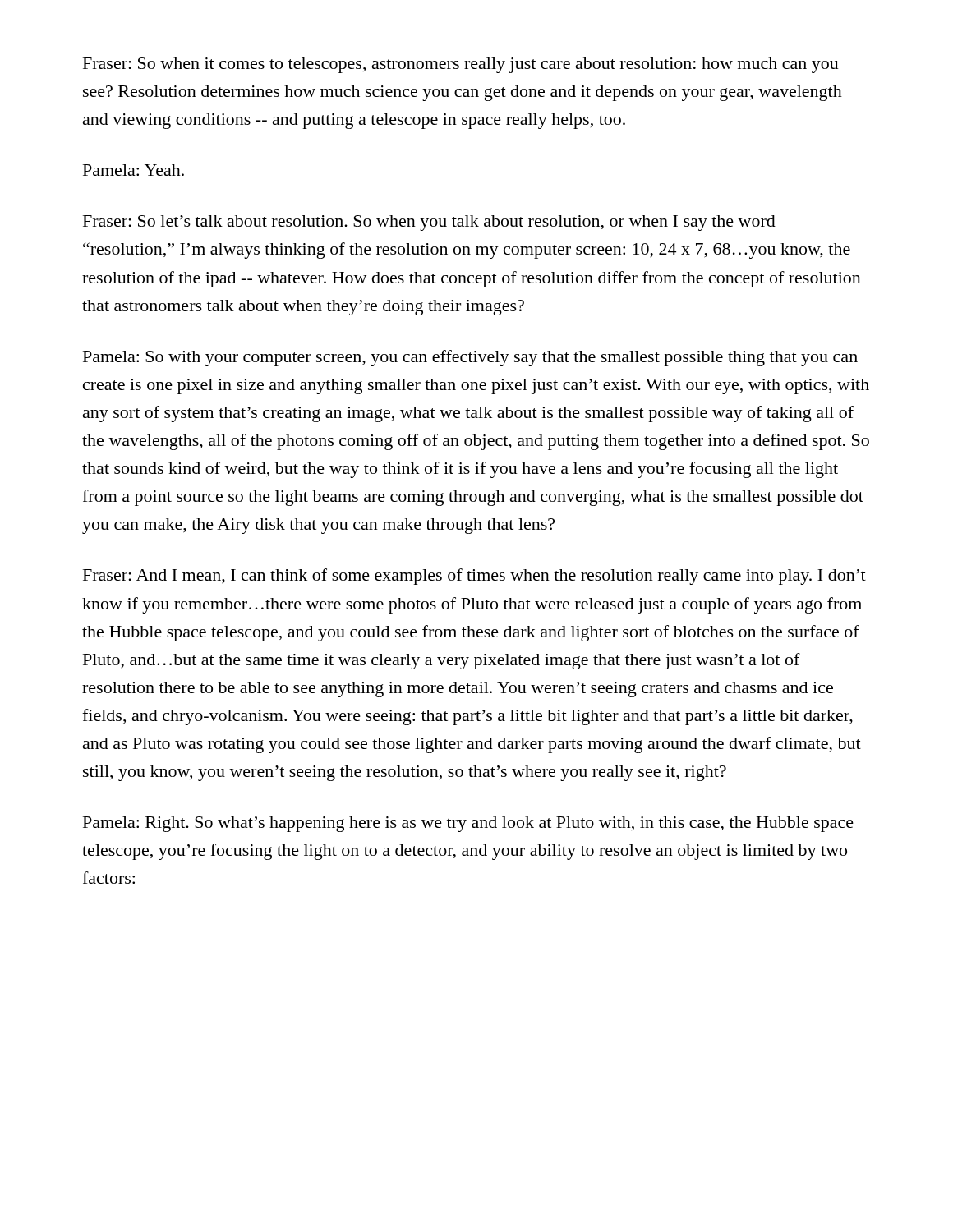
Task: Select the text block that reads "Fraser: And I mean,"
Action: pos(474,673)
